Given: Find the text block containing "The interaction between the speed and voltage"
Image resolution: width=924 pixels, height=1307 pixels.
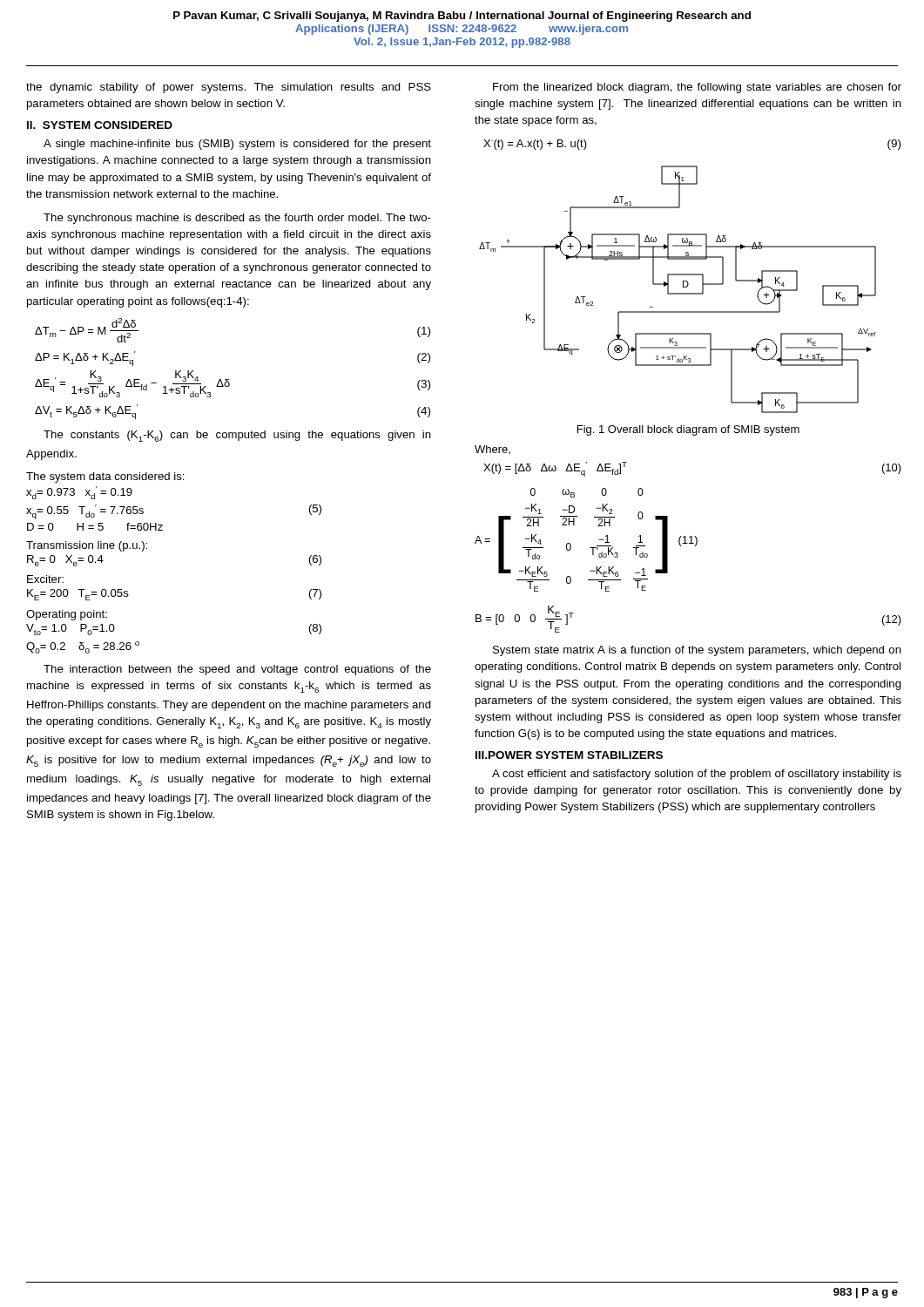Looking at the screenshot, I should coord(229,741).
